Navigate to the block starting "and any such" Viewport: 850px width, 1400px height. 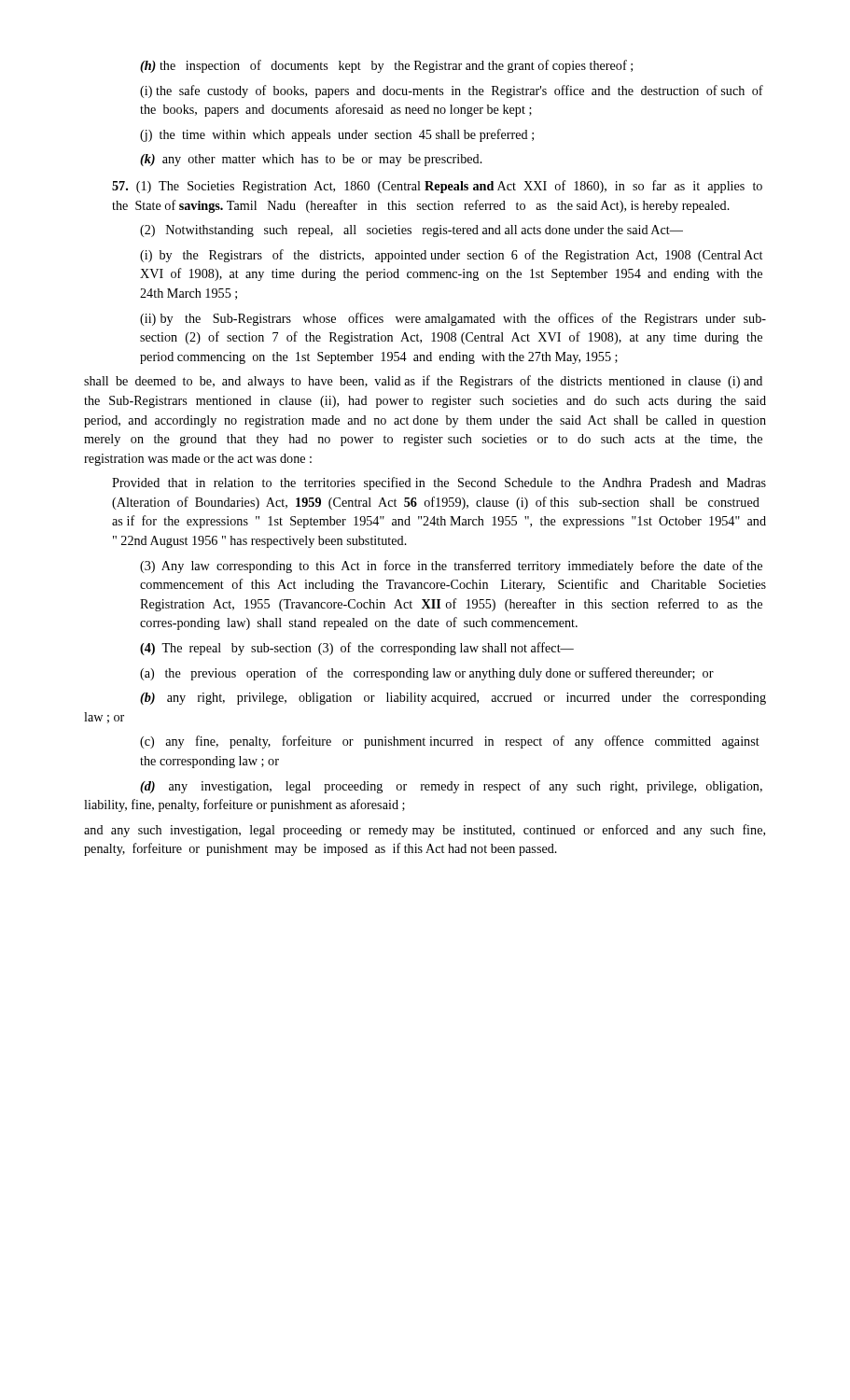(425, 839)
